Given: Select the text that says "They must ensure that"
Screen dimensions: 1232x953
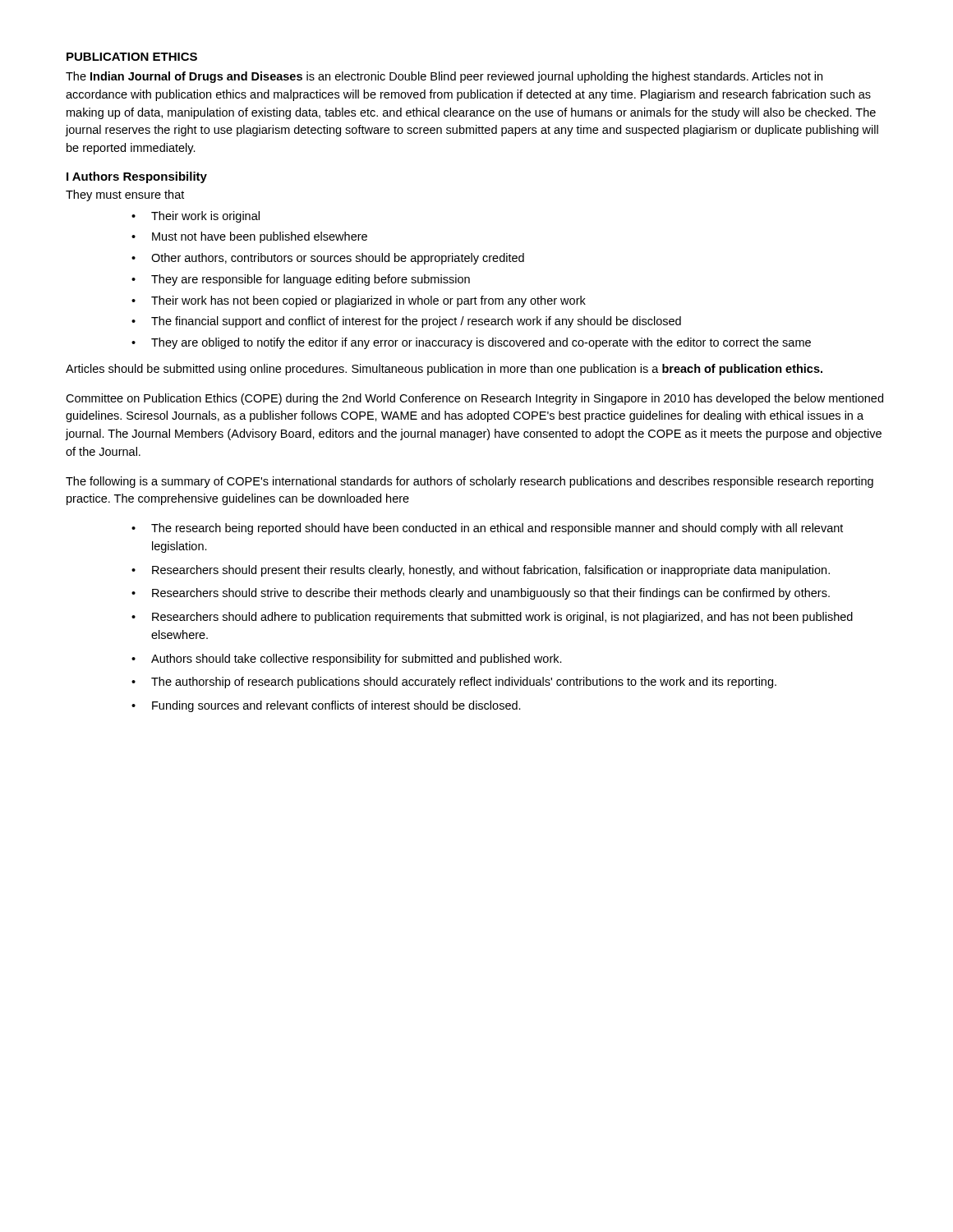Looking at the screenshot, I should point(125,194).
